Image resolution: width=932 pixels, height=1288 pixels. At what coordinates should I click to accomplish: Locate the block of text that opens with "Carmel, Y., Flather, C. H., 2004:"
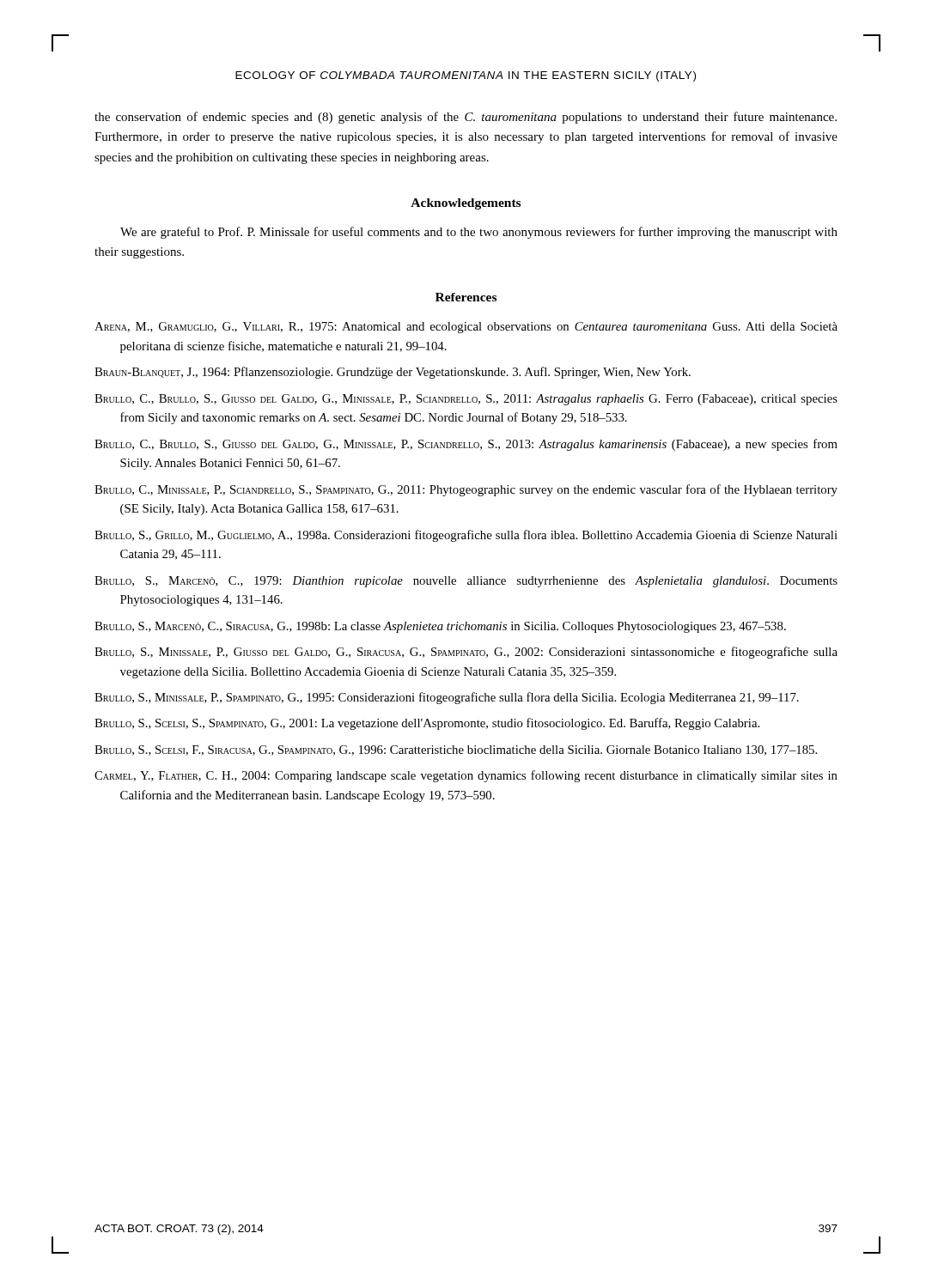click(x=466, y=785)
